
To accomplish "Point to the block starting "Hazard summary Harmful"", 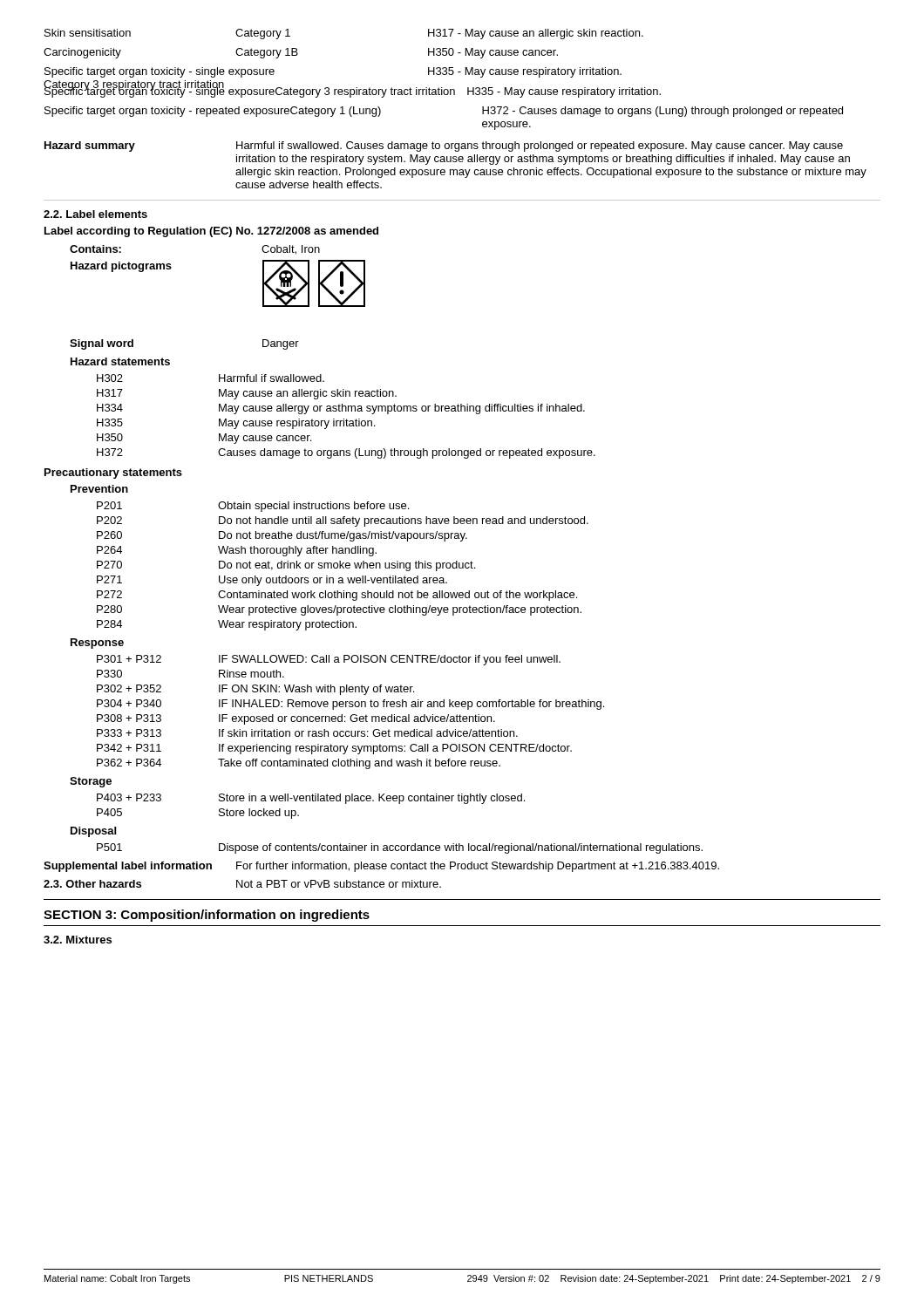I will coord(462,165).
